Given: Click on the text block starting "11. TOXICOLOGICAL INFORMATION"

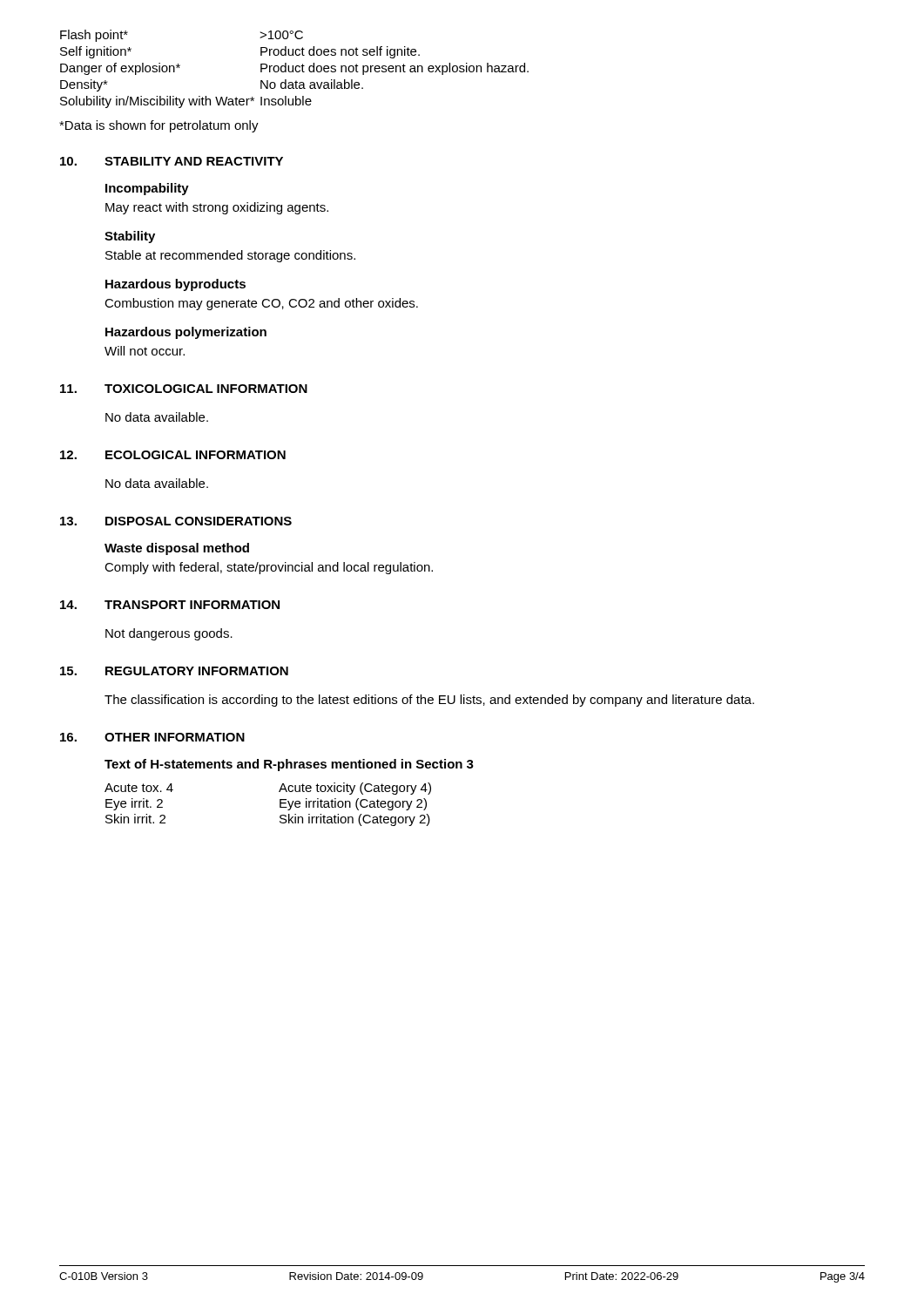Looking at the screenshot, I should 183,388.
